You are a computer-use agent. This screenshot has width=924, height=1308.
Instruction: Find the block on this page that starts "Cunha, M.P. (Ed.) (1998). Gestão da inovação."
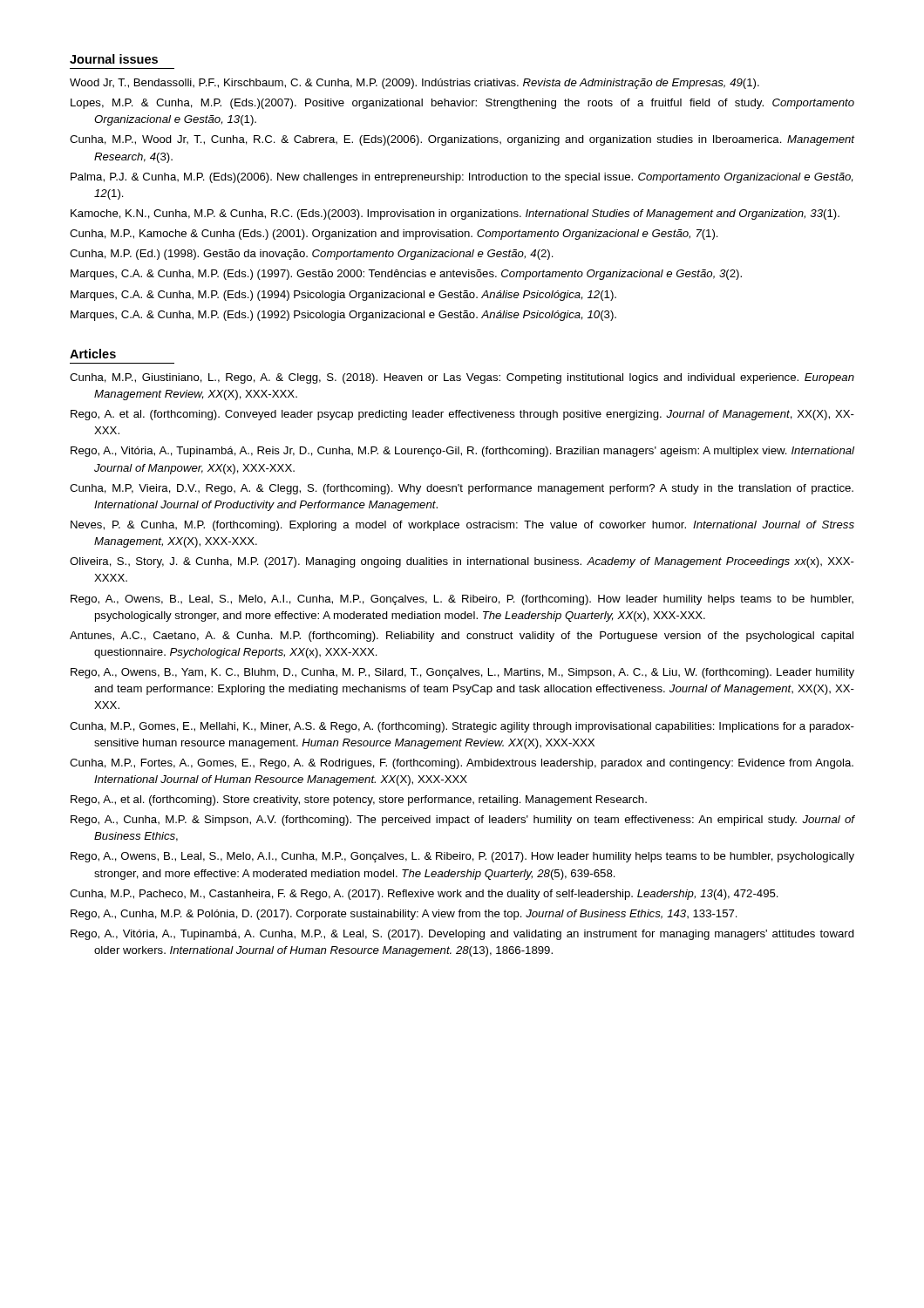click(312, 253)
